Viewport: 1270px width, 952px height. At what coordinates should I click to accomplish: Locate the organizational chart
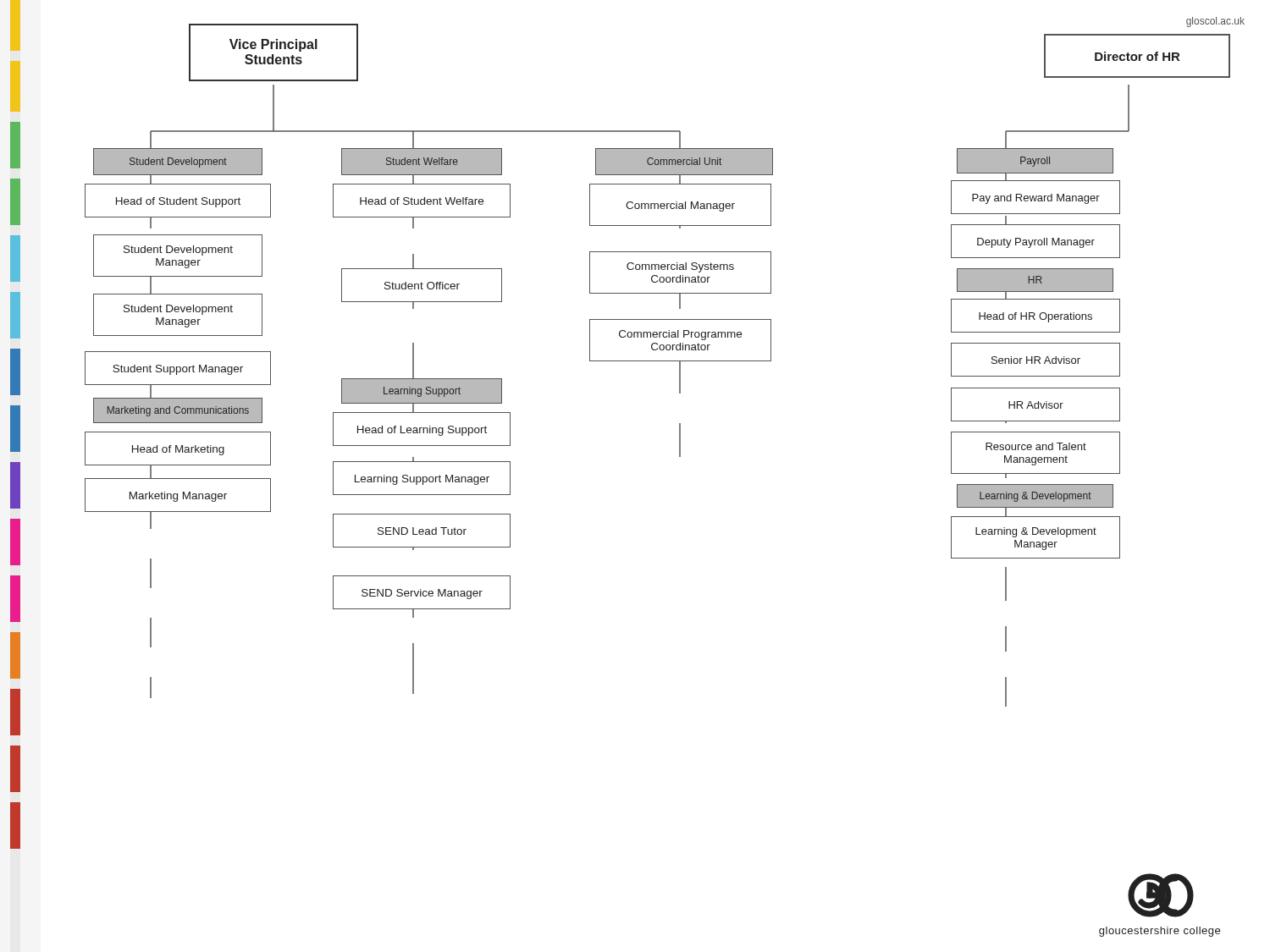[x=655, y=457]
